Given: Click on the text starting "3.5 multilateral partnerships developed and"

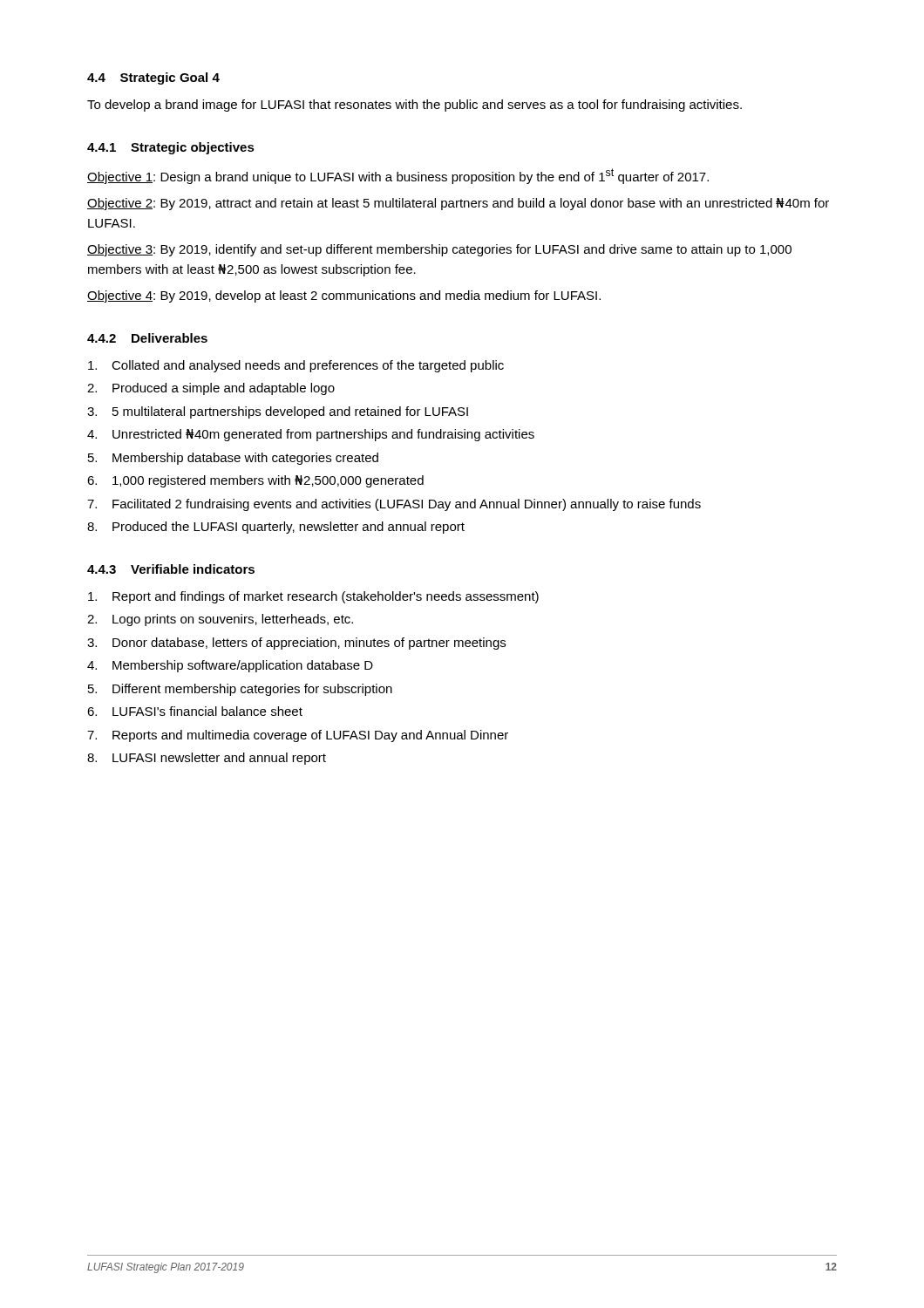Looking at the screenshot, I should click(x=462, y=411).
